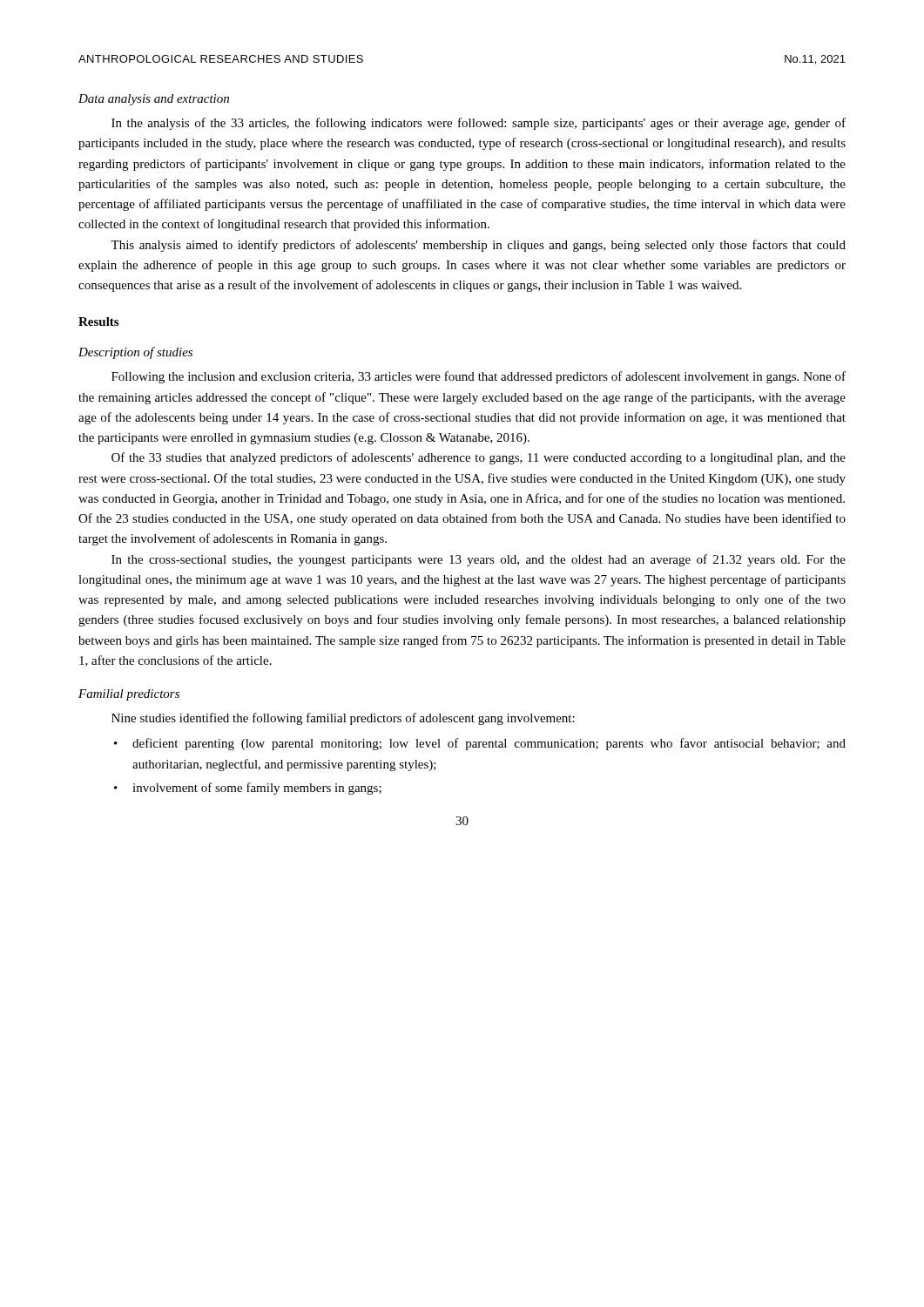The height and width of the screenshot is (1307, 924).
Task: Locate the text block starting "Nine studies identified the"
Action: coord(462,719)
